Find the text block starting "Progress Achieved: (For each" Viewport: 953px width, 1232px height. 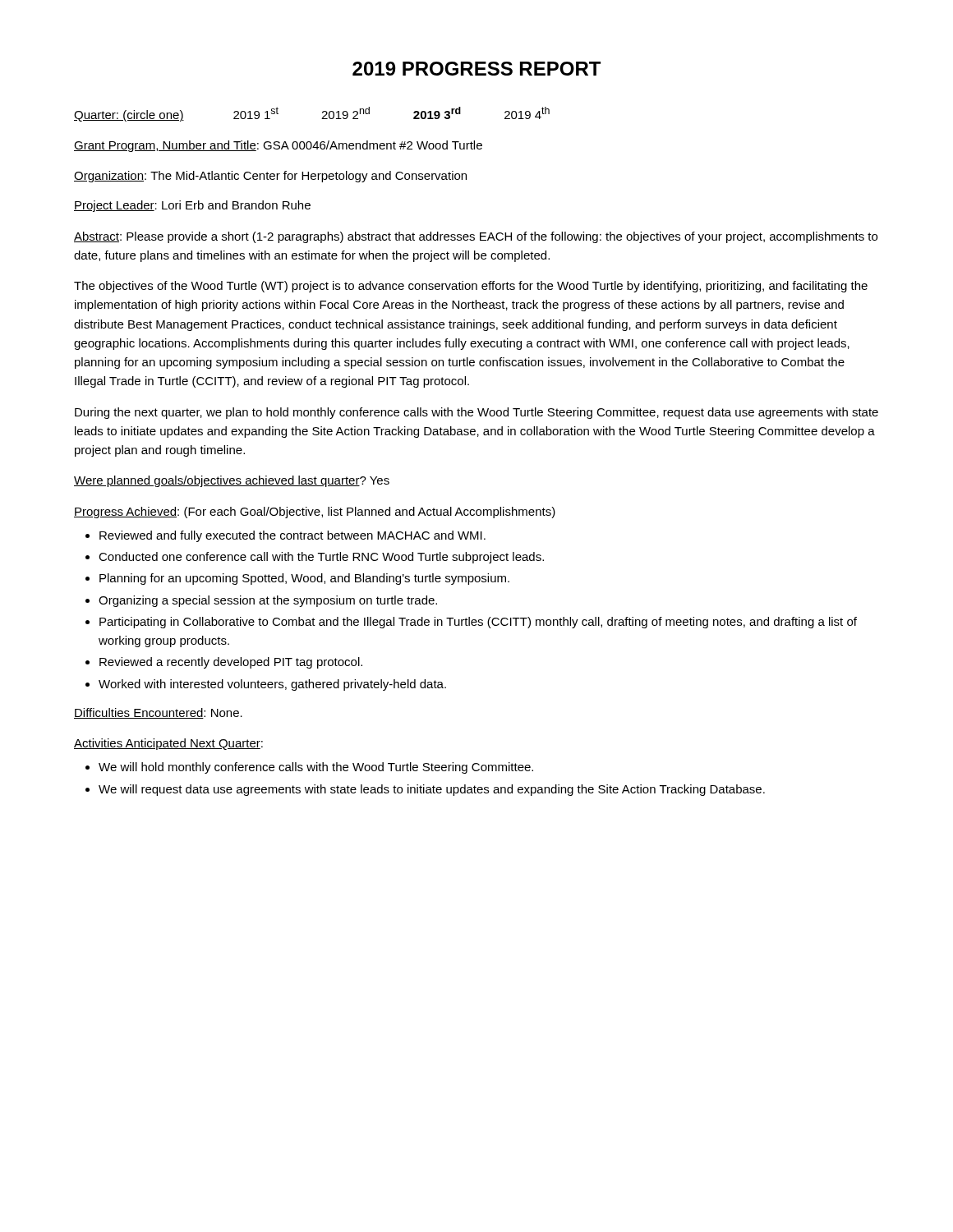pos(315,511)
